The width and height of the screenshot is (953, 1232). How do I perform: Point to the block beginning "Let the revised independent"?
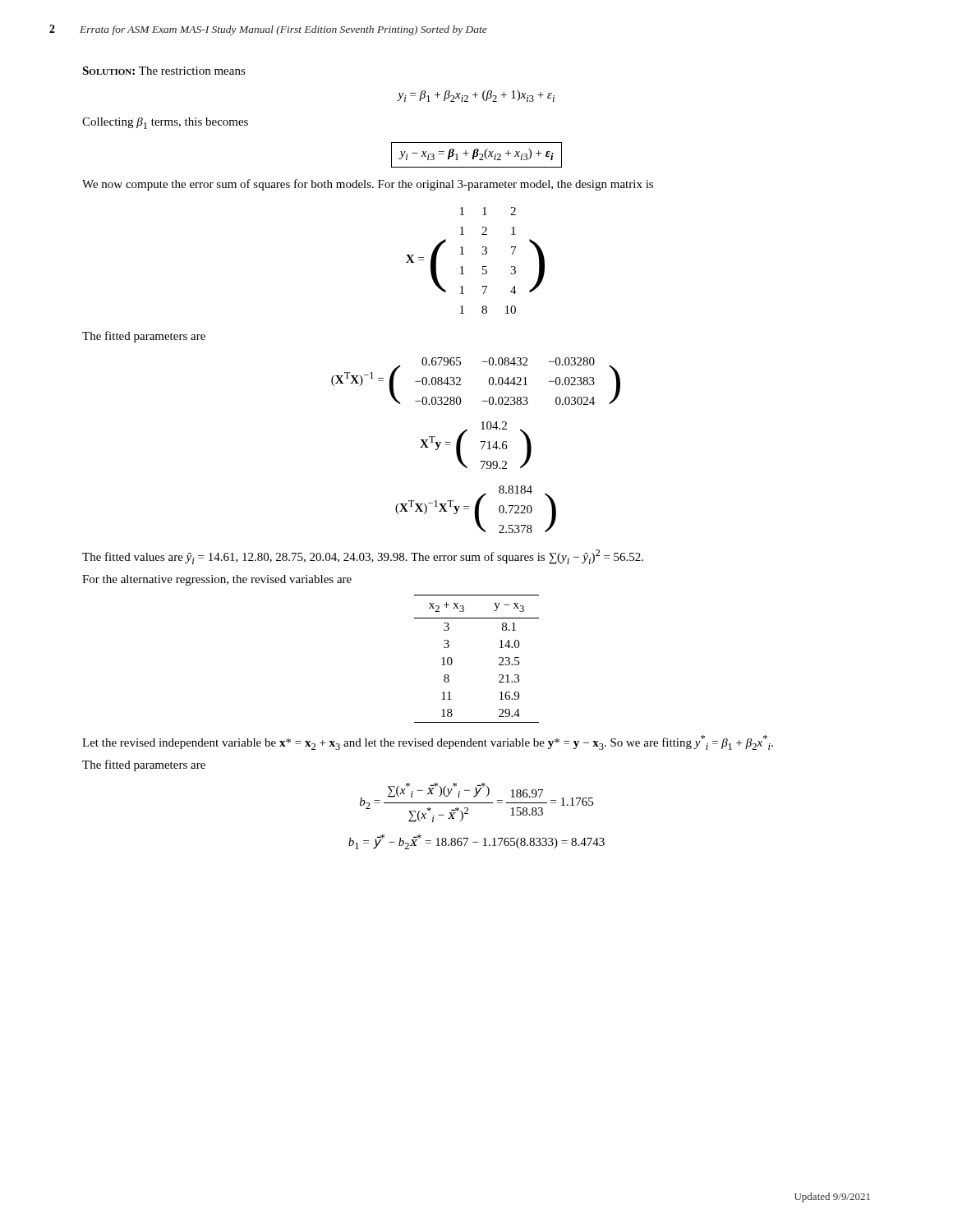[x=428, y=743]
